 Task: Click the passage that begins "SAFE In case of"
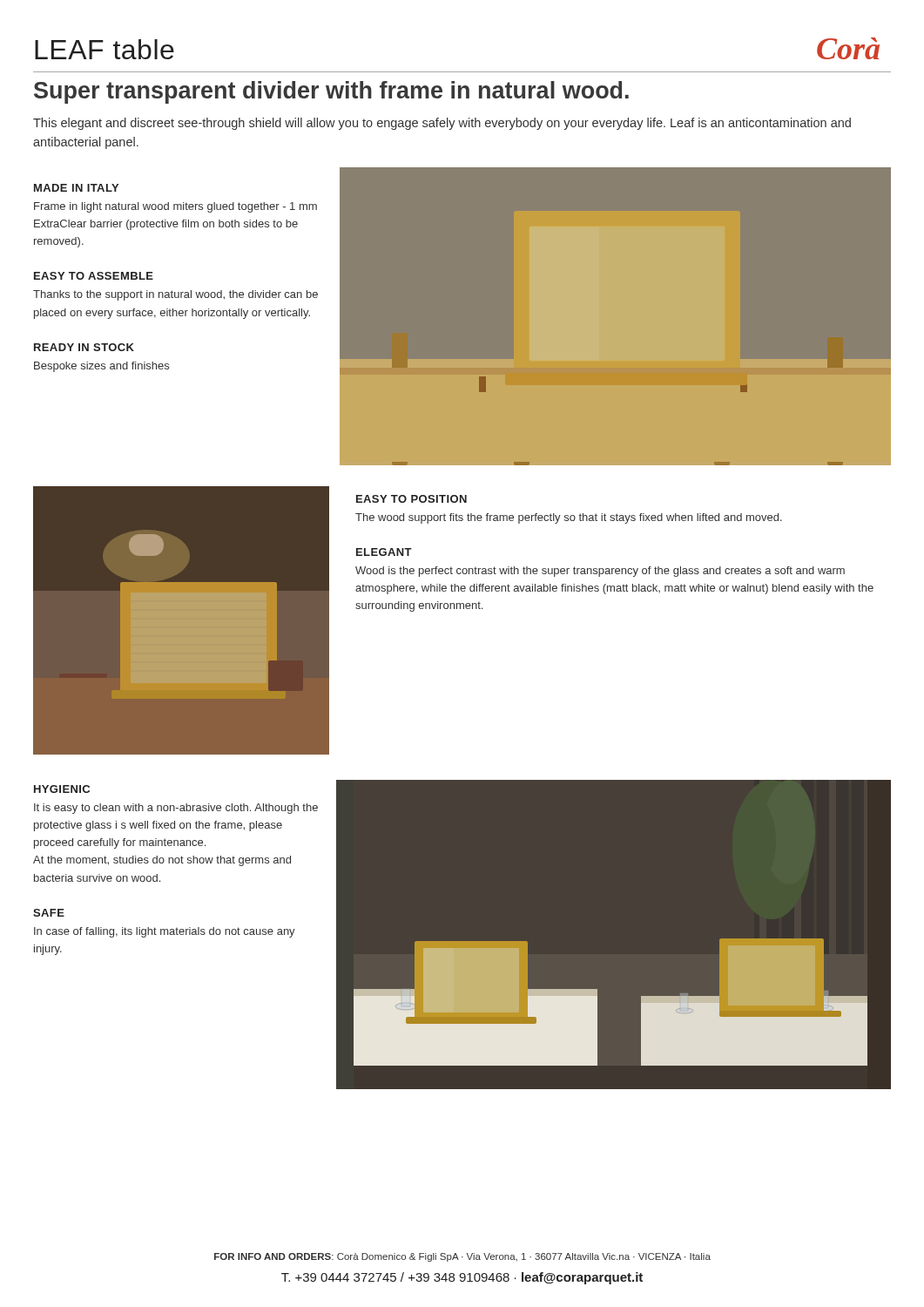177,932
